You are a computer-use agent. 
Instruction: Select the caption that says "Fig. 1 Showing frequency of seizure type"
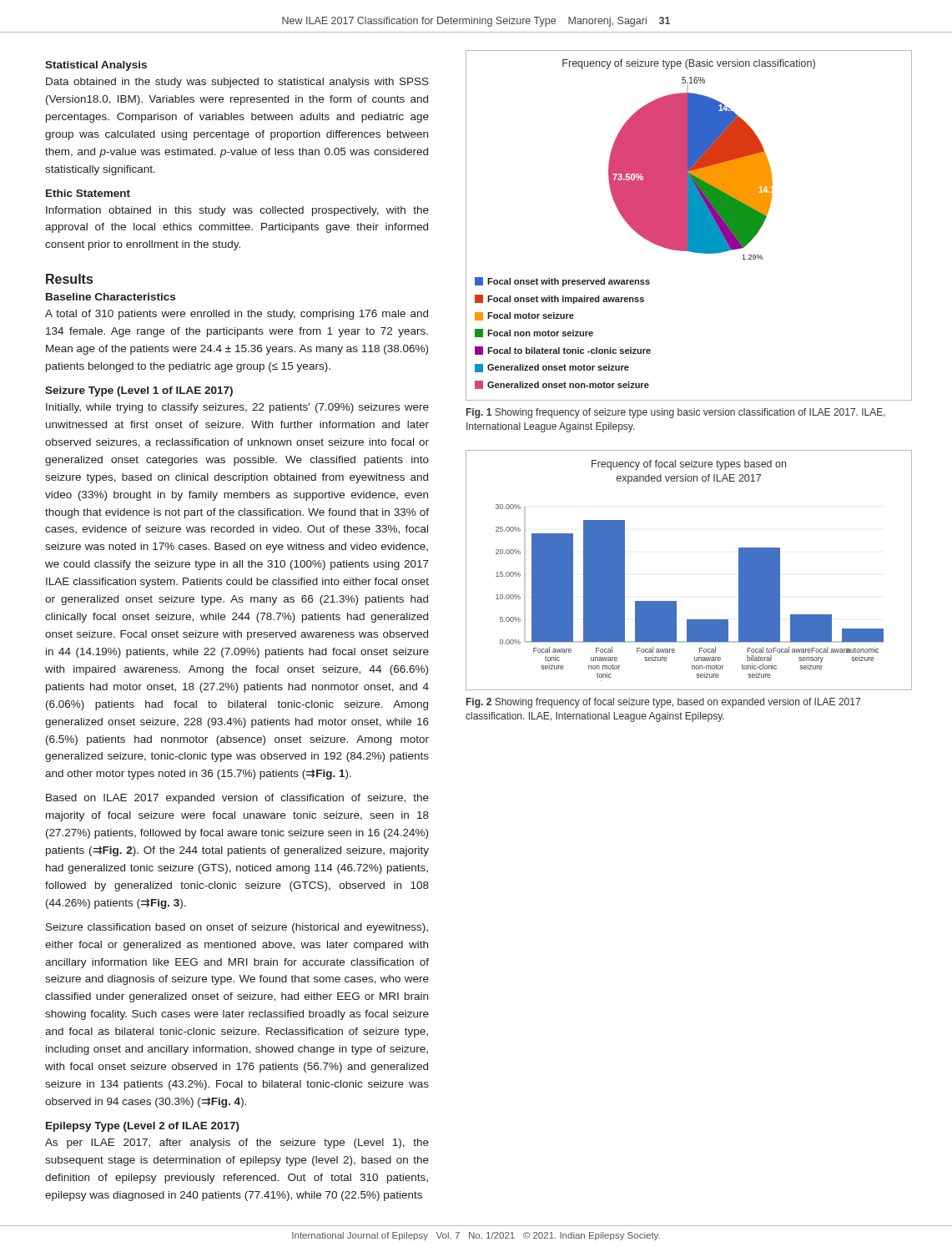click(x=676, y=419)
